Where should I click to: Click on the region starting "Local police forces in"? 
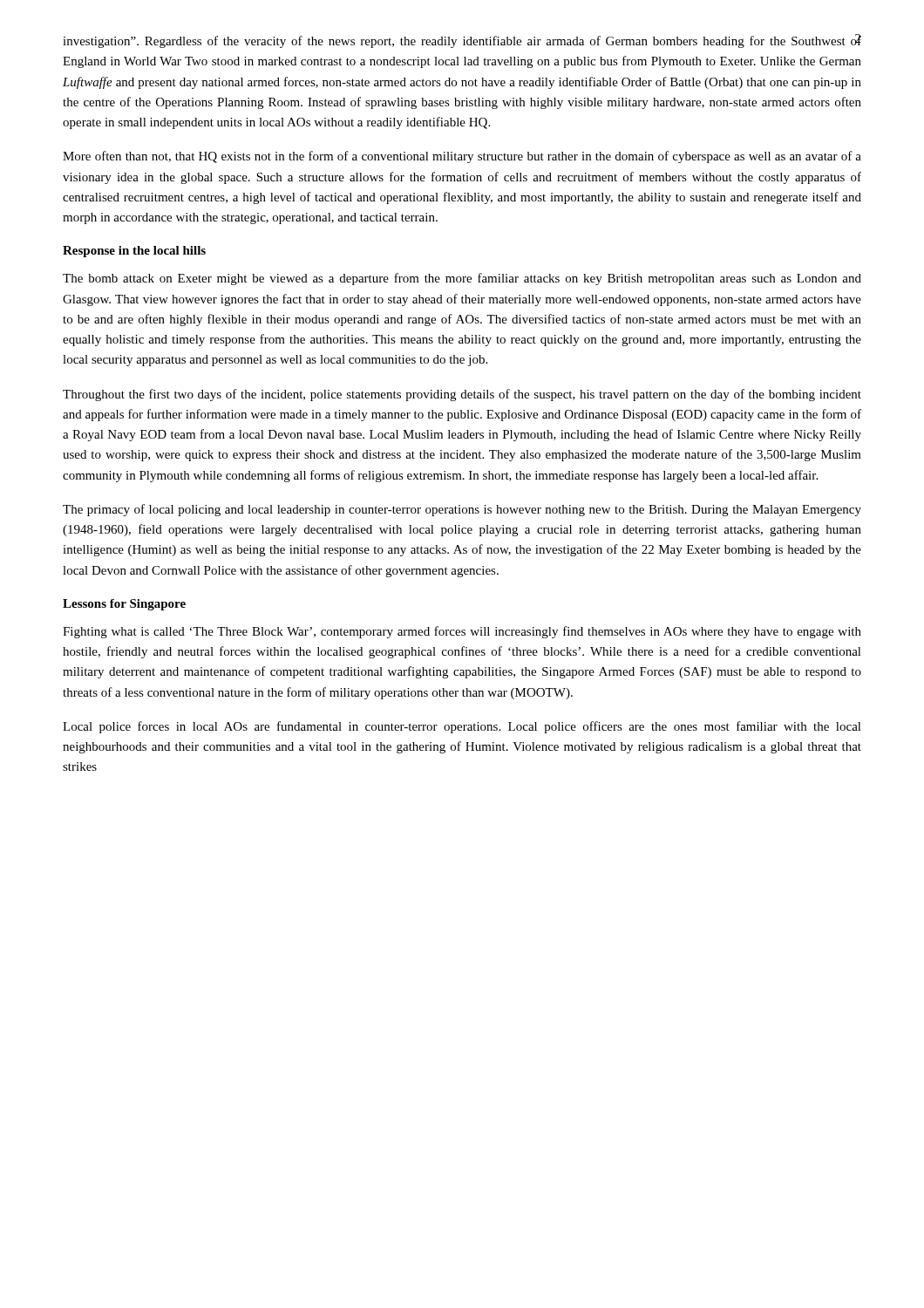(462, 747)
